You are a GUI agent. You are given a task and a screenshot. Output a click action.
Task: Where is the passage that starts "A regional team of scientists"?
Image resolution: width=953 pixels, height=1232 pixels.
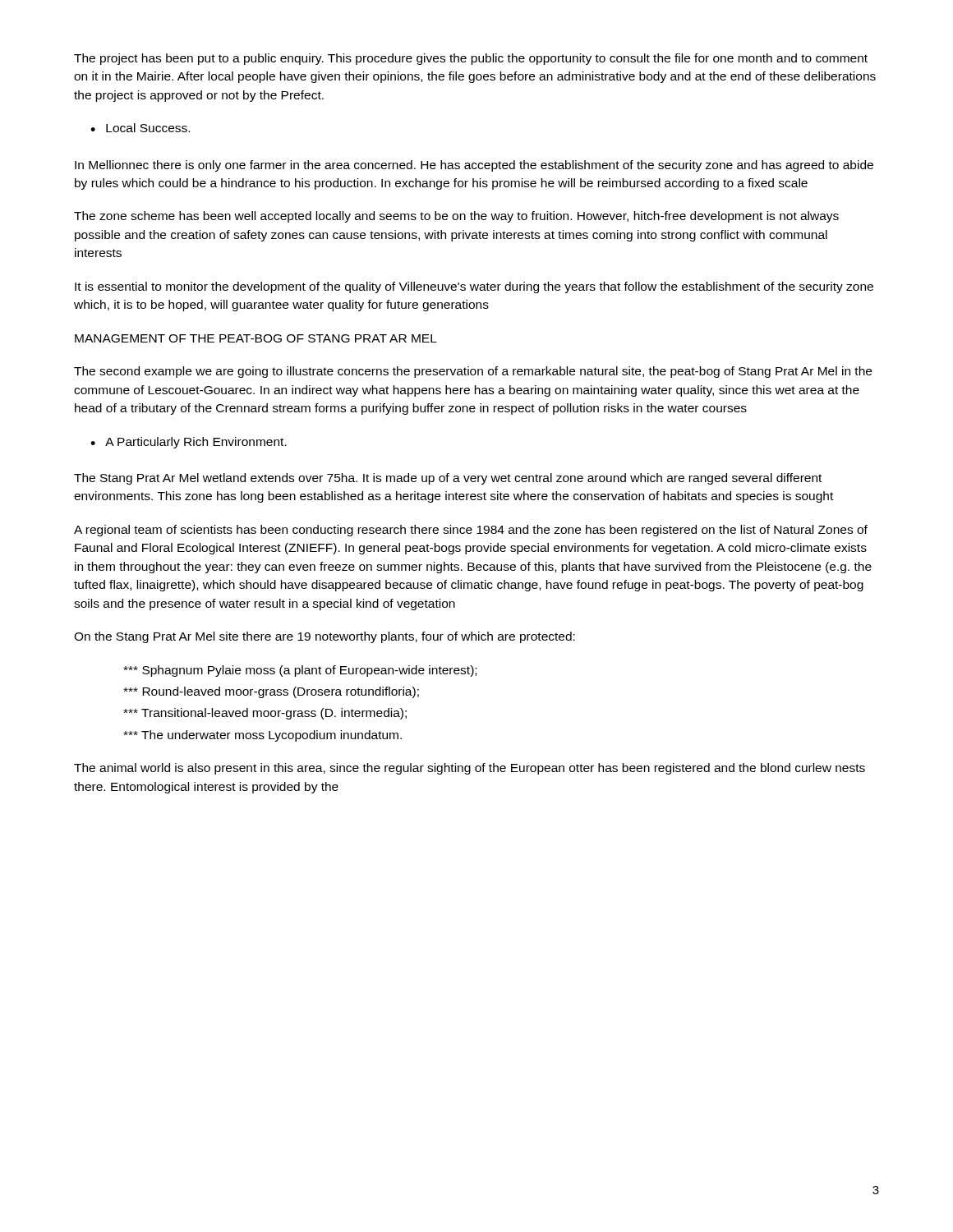(473, 566)
